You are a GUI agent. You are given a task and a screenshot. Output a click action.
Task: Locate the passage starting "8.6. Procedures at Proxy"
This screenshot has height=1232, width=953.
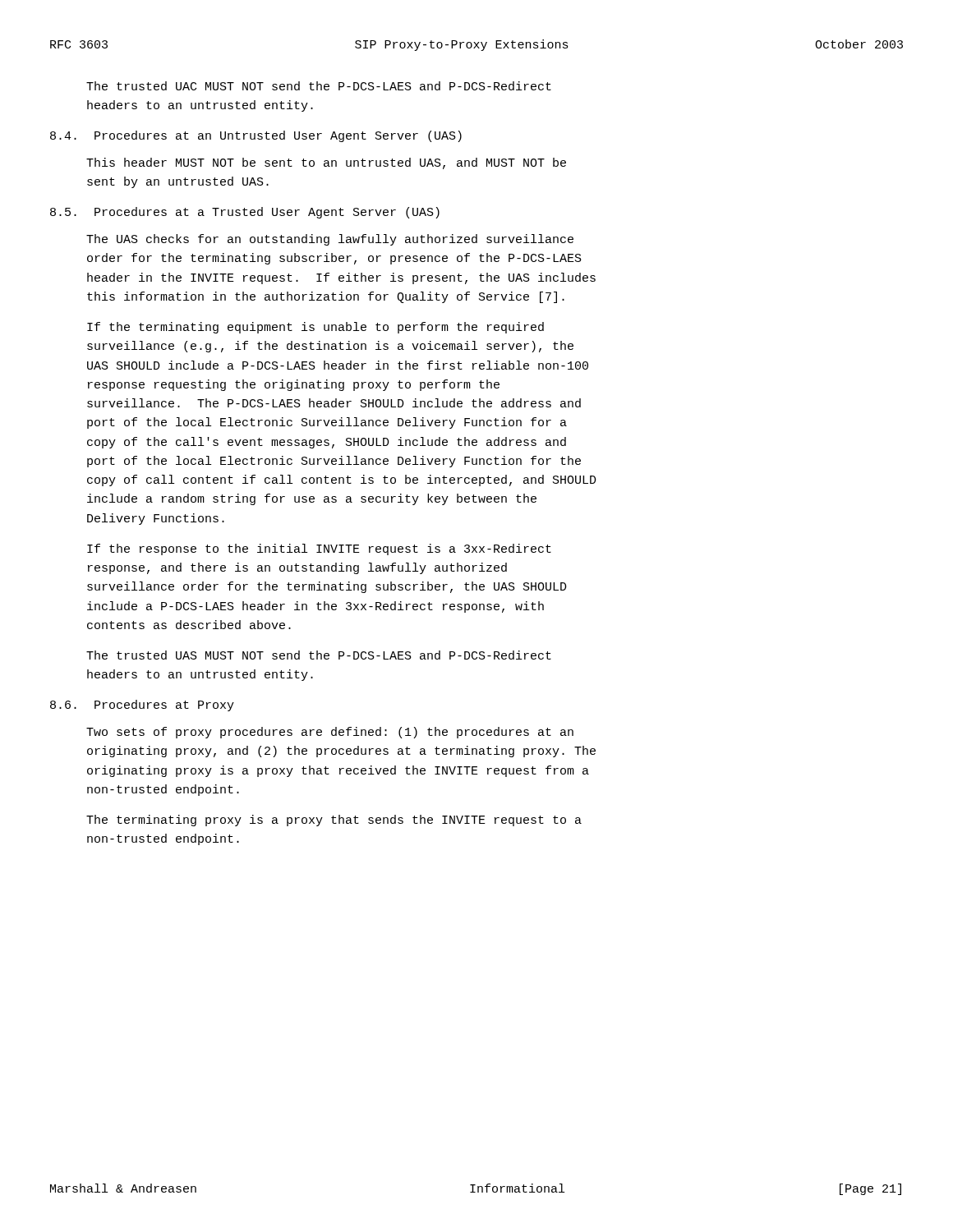pyautogui.click(x=142, y=706)
